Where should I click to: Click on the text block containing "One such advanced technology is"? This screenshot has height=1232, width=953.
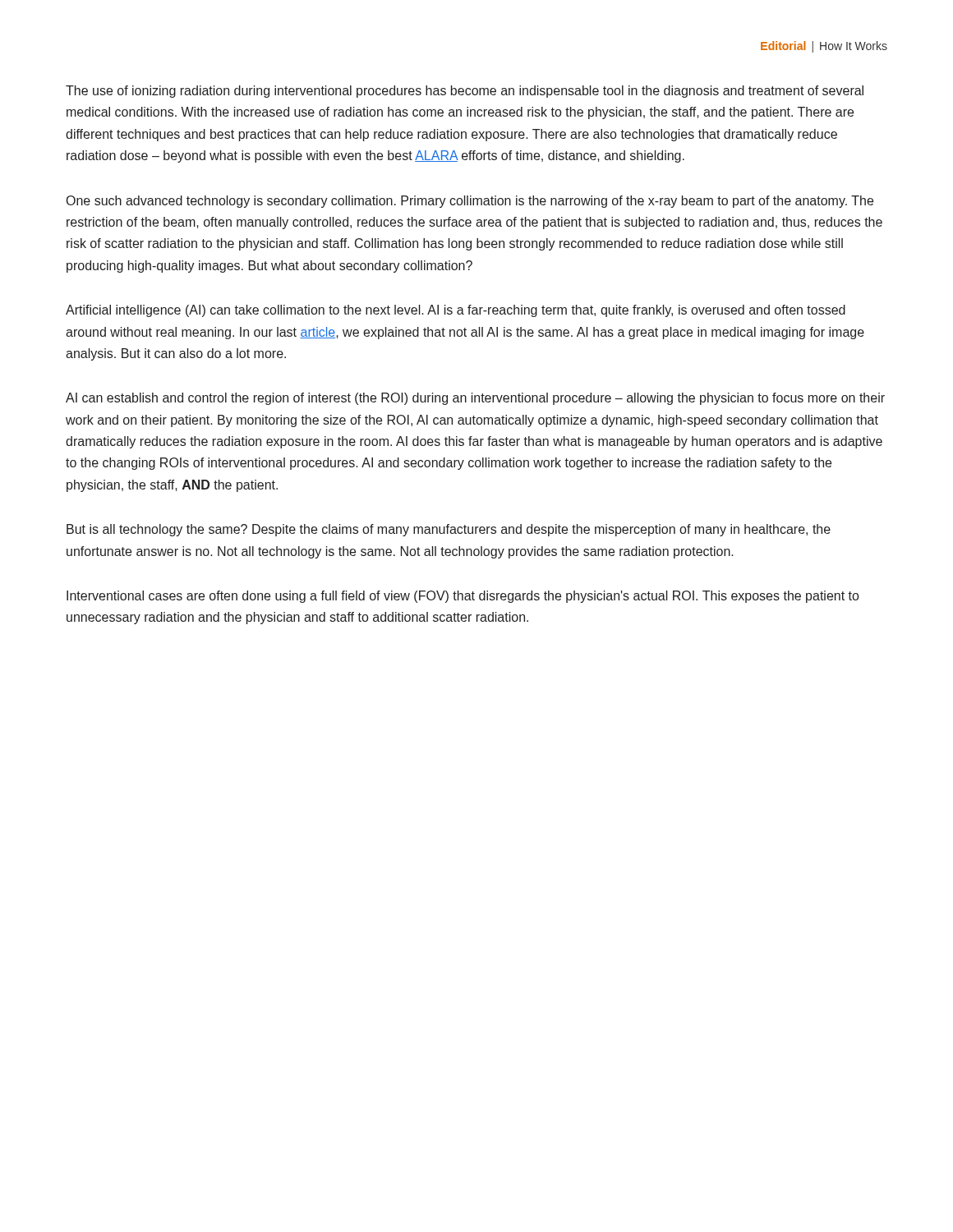(x=474, y=233)
